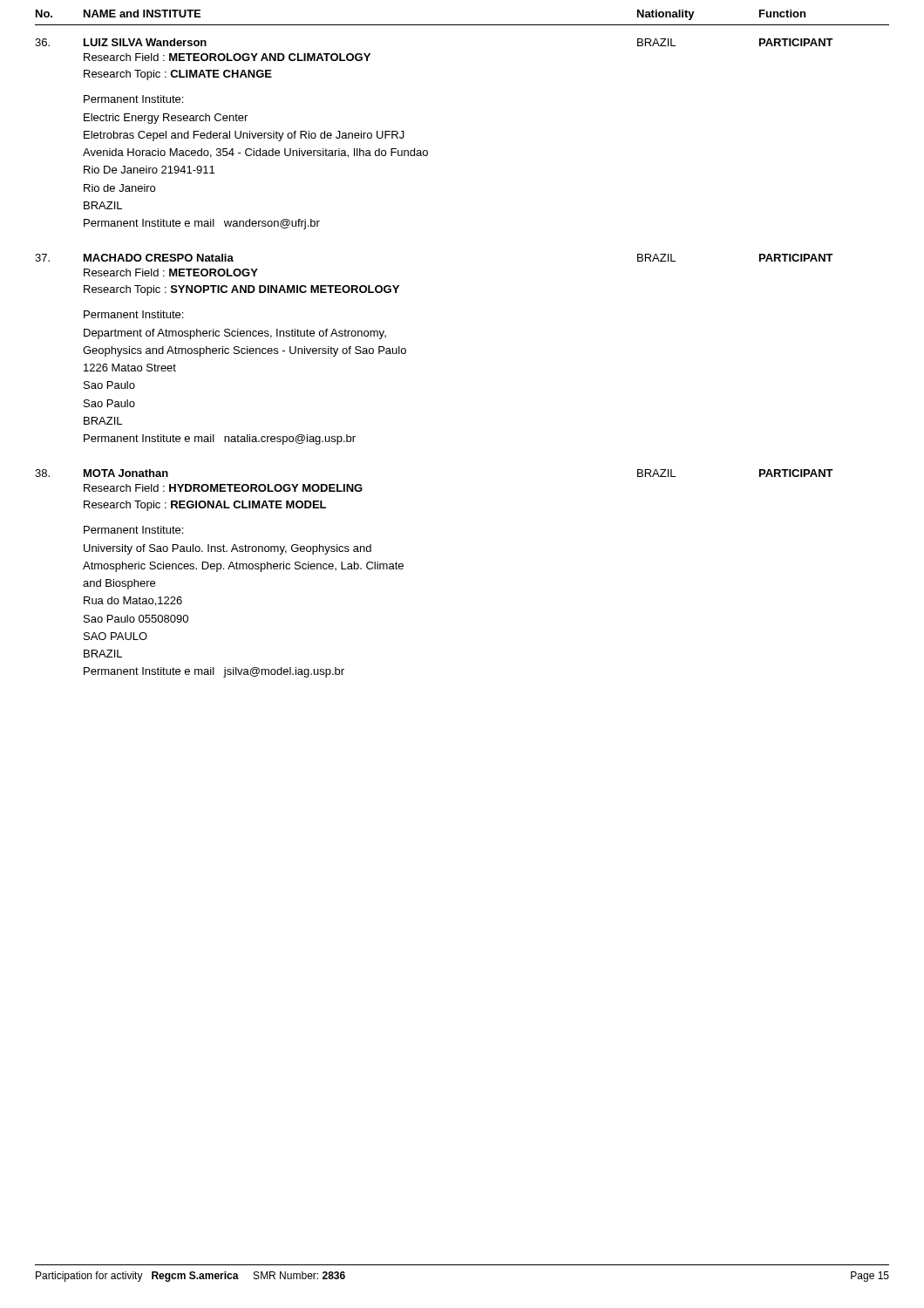Screen dimensions: 1308x924
Task: Click on the text block that says "MACHADO CRESPO Natalia Research Field : METEOROLOGY Research"
Action: coord(44,258)
